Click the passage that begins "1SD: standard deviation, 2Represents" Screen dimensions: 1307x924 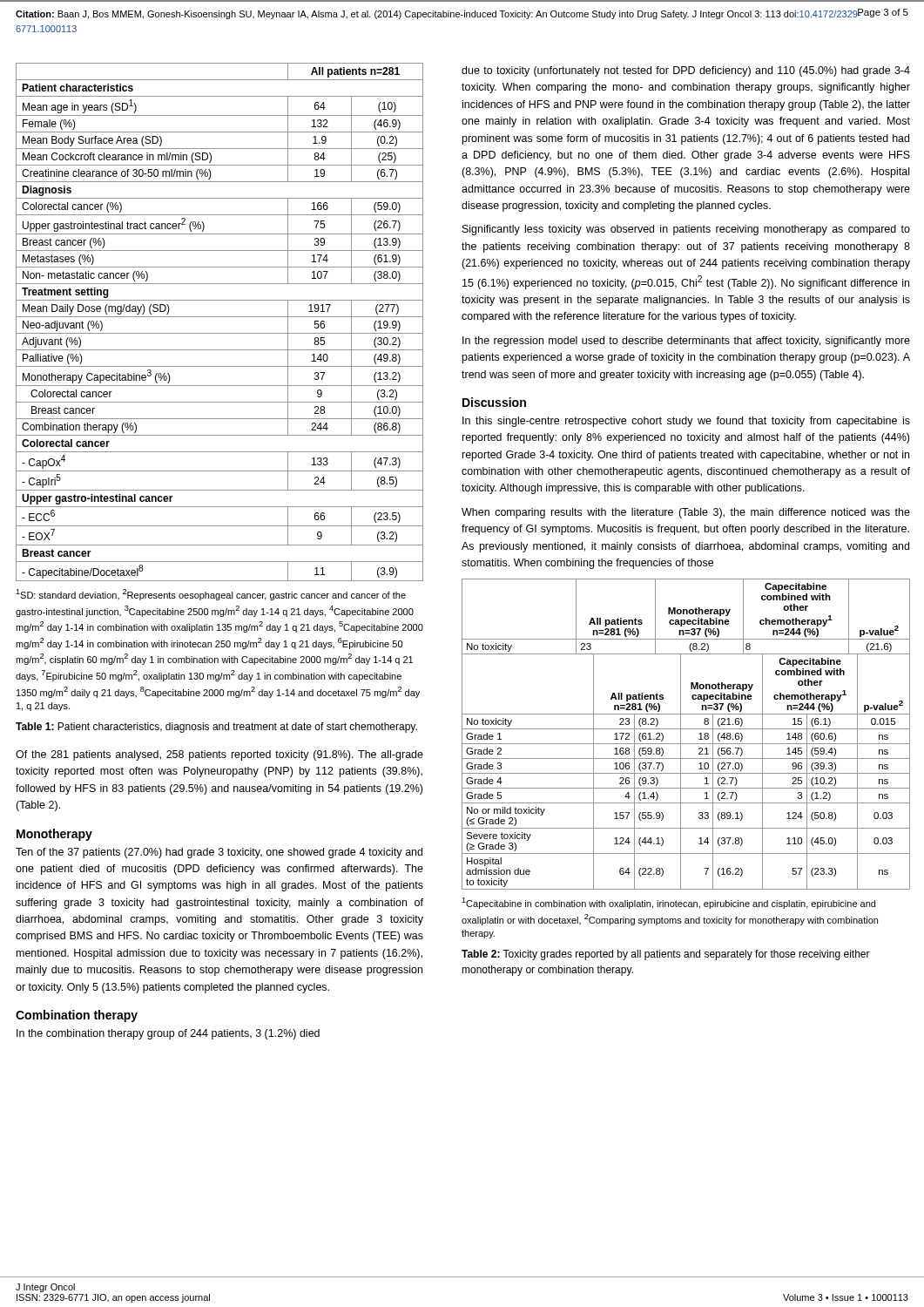pyautogui.click(x=219, y=649)
